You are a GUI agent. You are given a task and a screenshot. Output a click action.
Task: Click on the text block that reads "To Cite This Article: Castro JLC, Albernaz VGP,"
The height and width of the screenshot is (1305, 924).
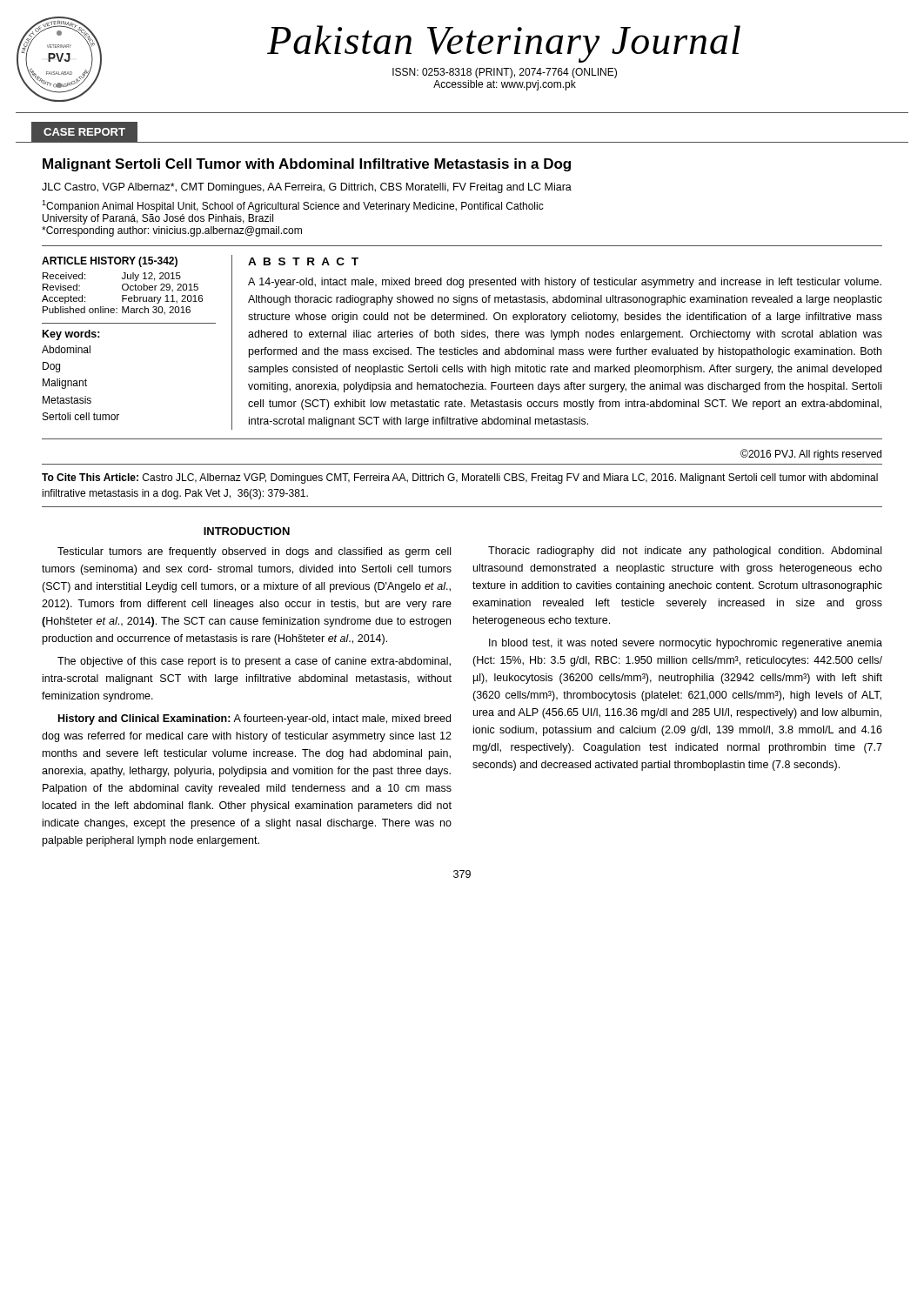pos(460,486)
